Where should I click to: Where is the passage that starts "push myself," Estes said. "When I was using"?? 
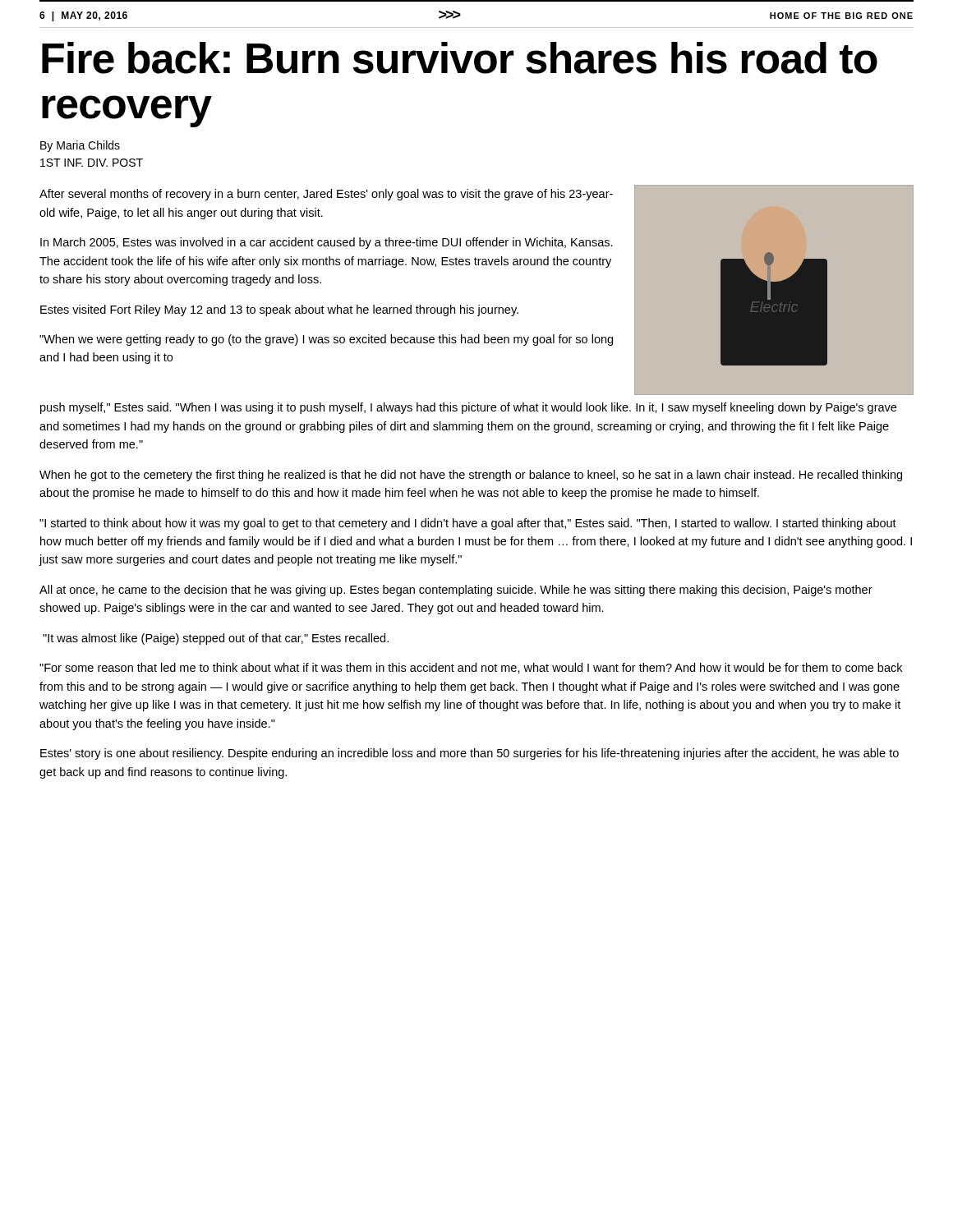(468, 426)
